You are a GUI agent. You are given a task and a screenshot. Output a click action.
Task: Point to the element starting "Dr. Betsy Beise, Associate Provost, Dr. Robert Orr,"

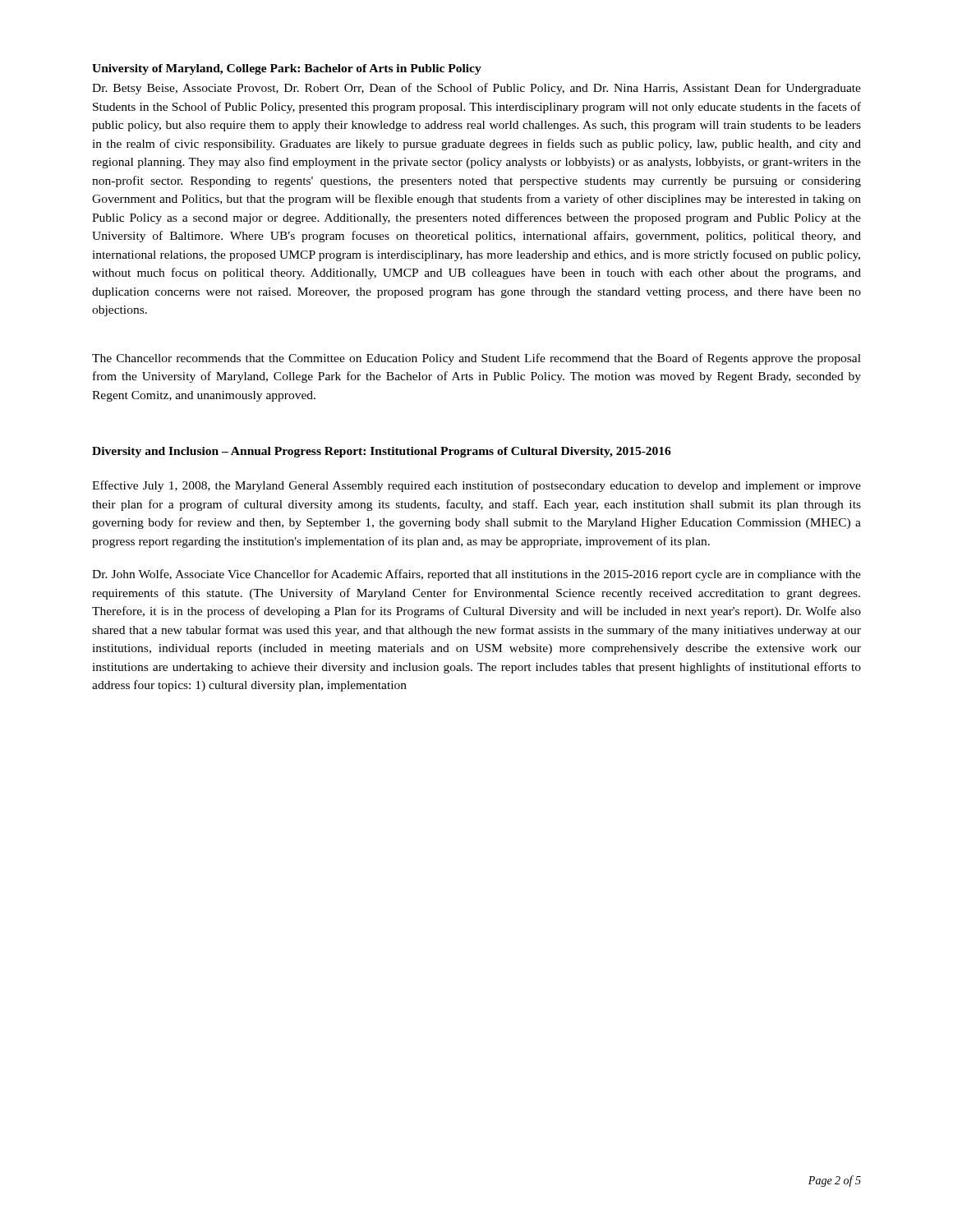(476, 199)
